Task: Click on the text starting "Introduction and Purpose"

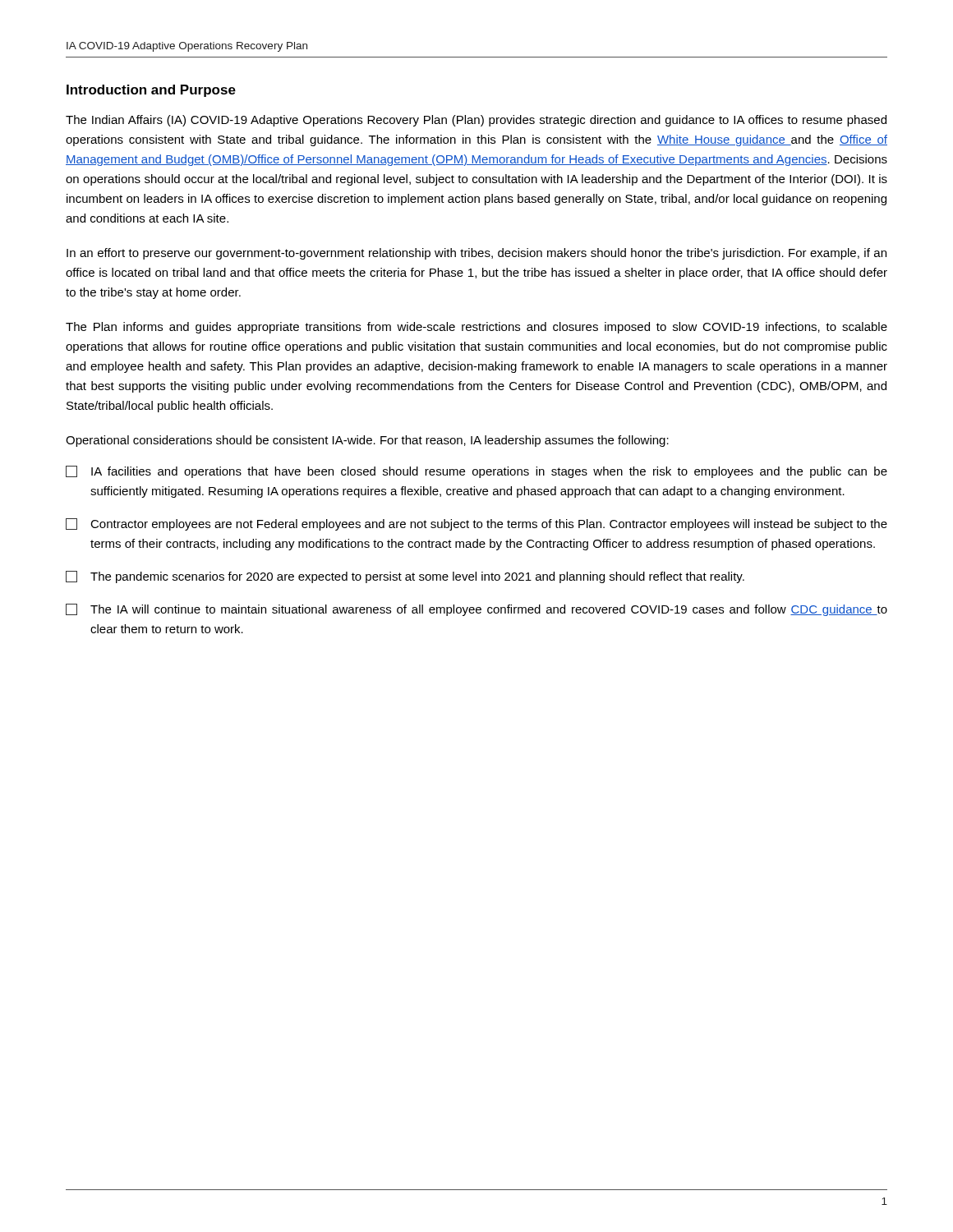Action: click(151, 90)
